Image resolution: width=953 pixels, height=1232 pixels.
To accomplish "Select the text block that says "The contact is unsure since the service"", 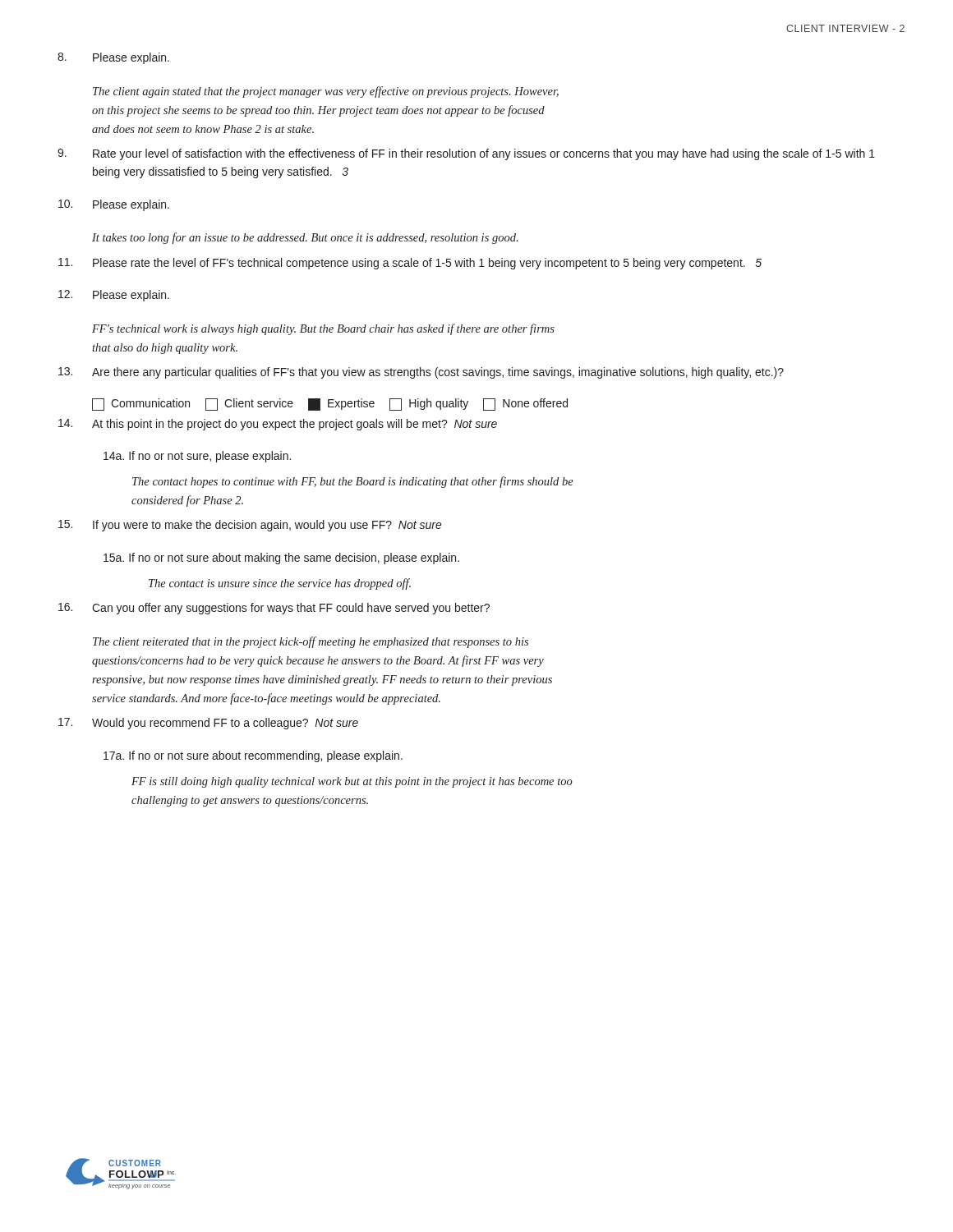I will 280,583.
